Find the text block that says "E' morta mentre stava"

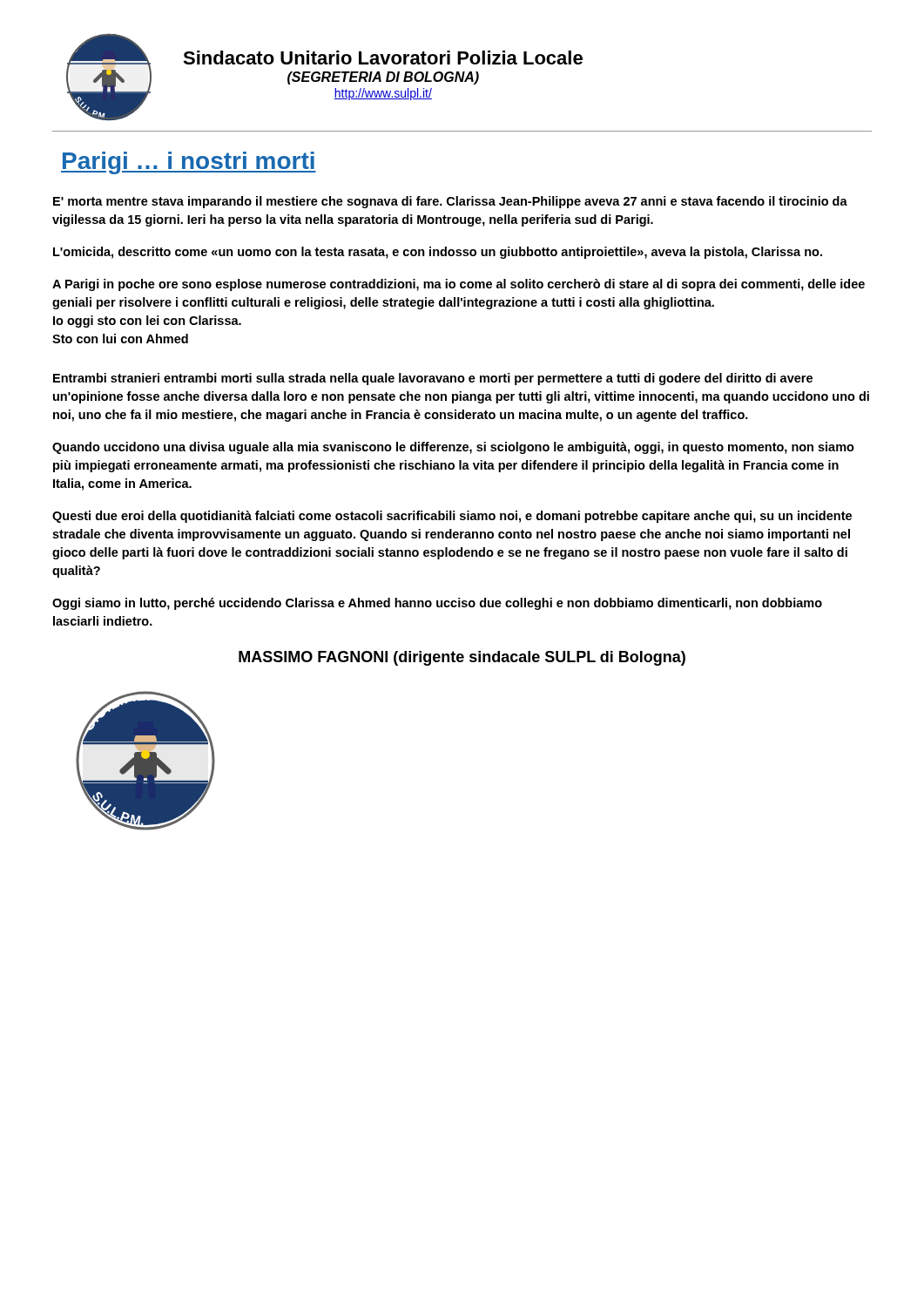[462, 211]
